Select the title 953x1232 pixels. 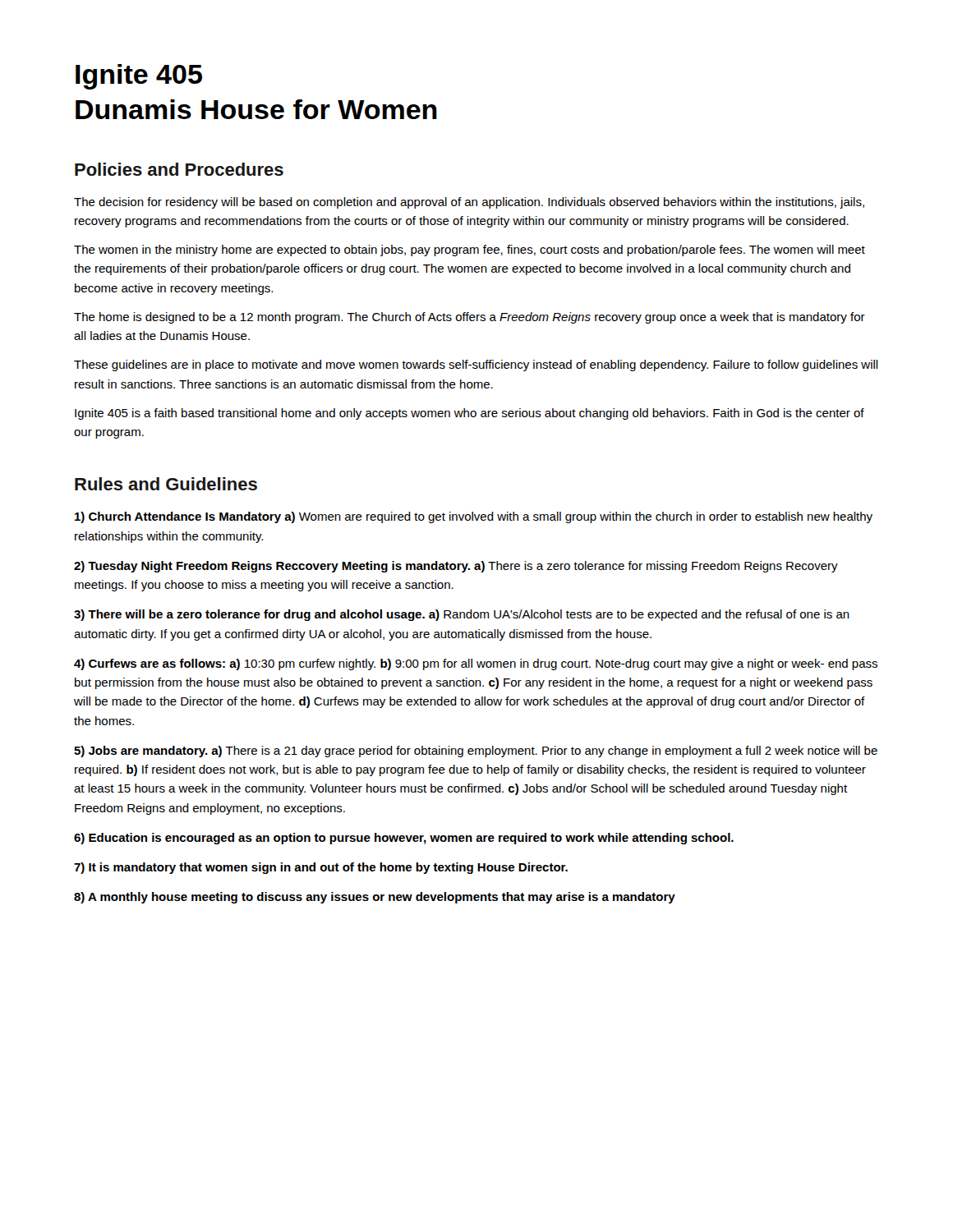(x=476, y=92)
